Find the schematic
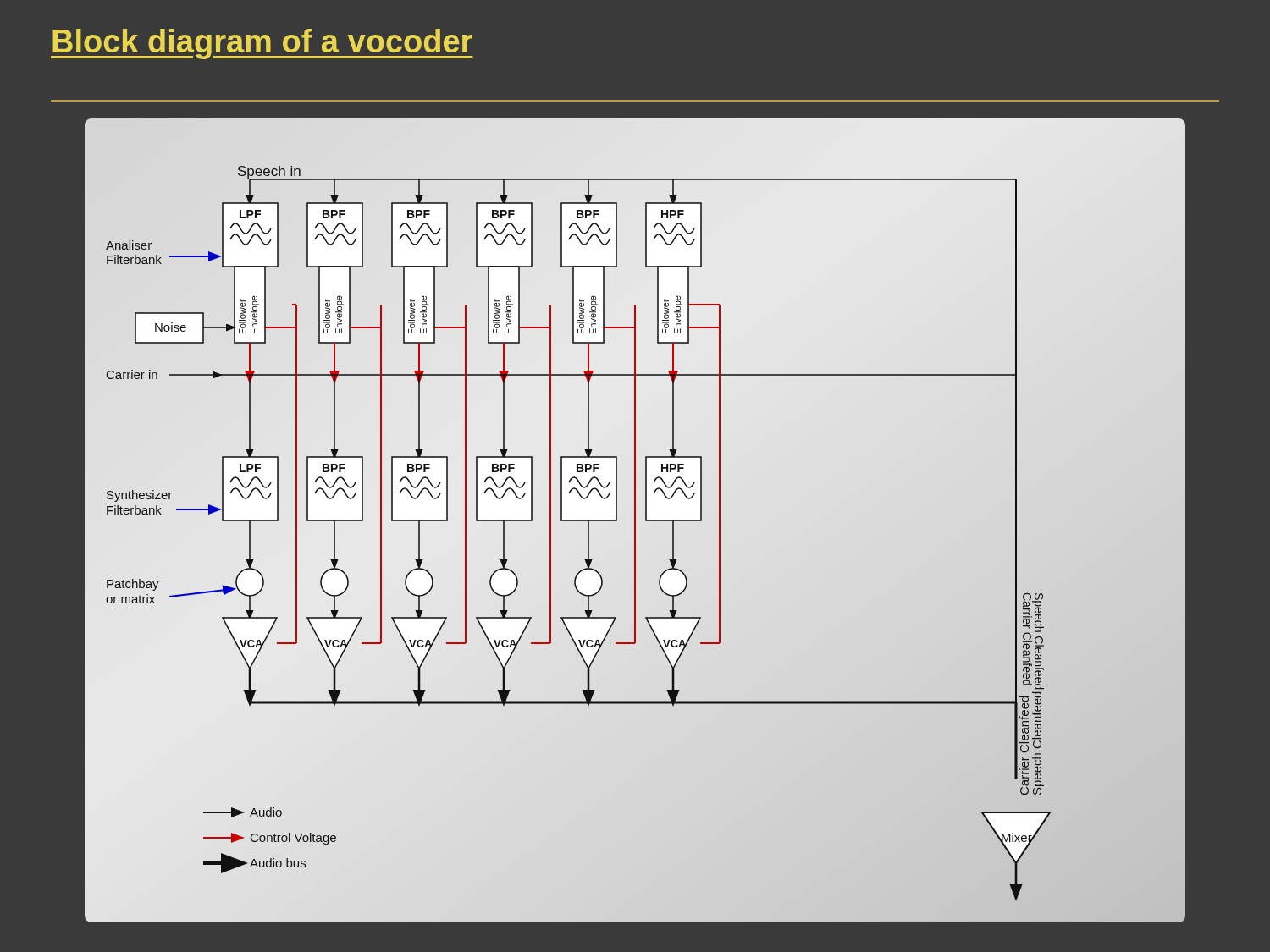The width and height of the screenshot is (1270, 952). 635,520
